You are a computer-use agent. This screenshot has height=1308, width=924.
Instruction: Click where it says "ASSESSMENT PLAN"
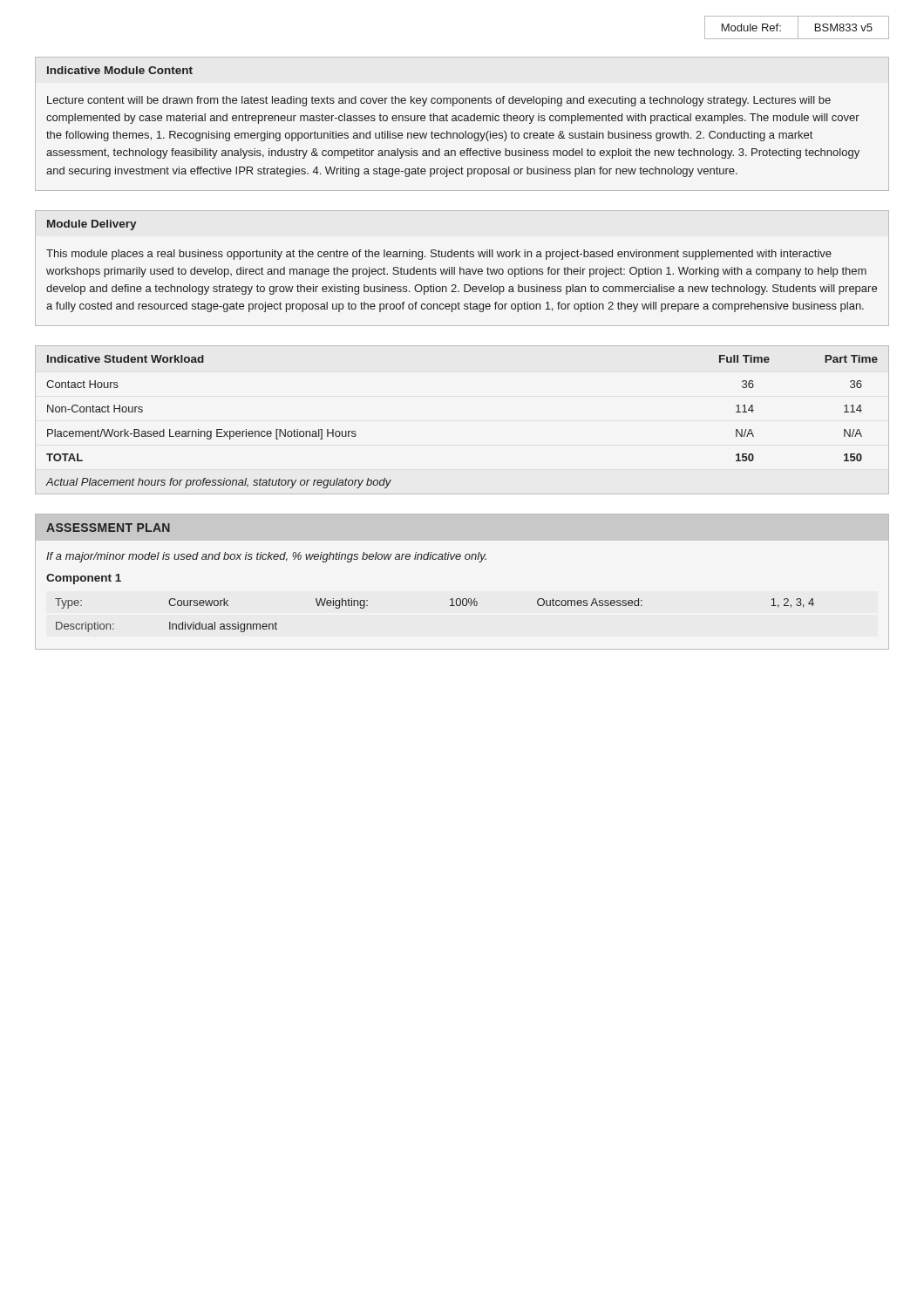(108, 528)
